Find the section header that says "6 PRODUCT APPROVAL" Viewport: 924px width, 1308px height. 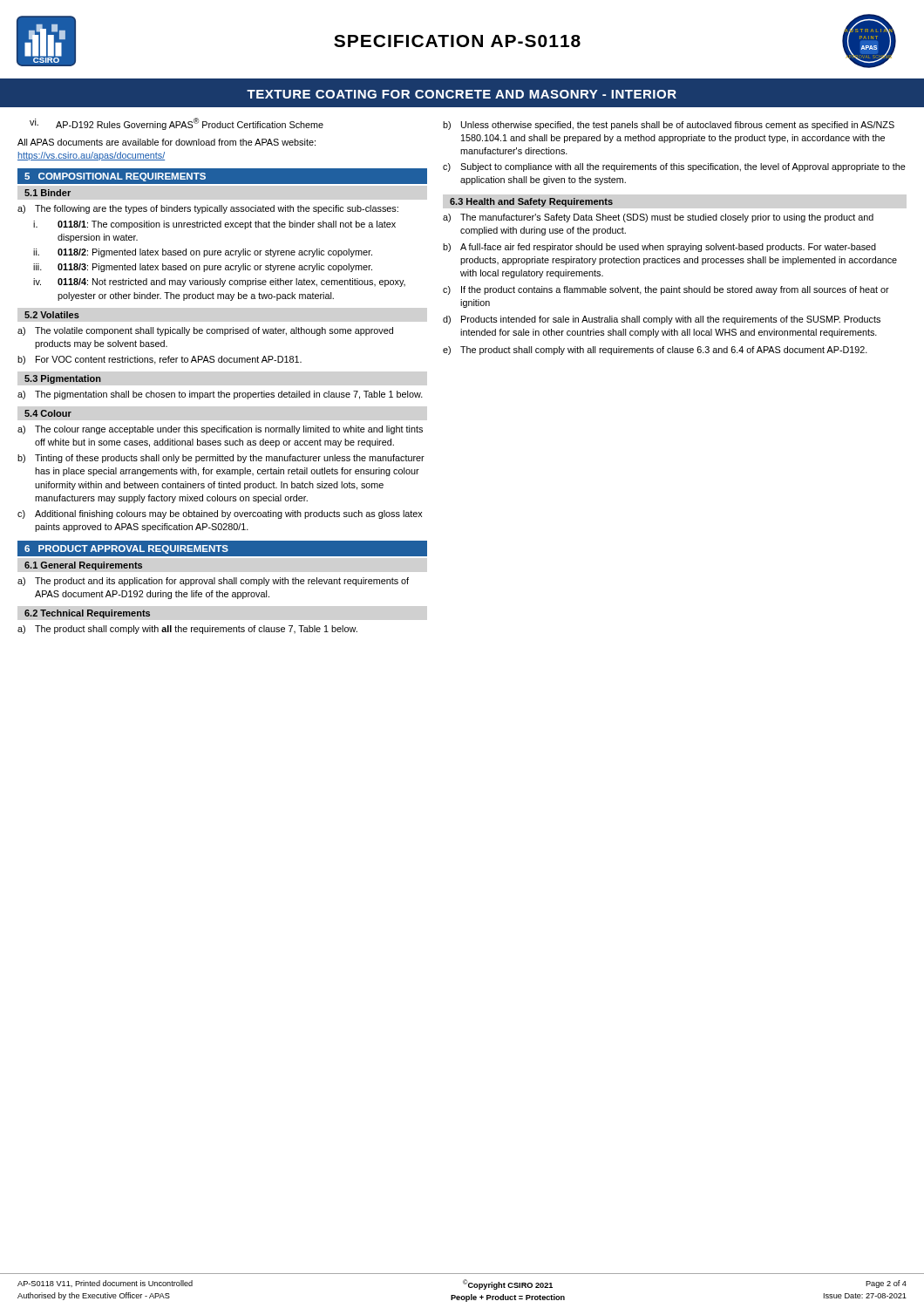point(126,548)
